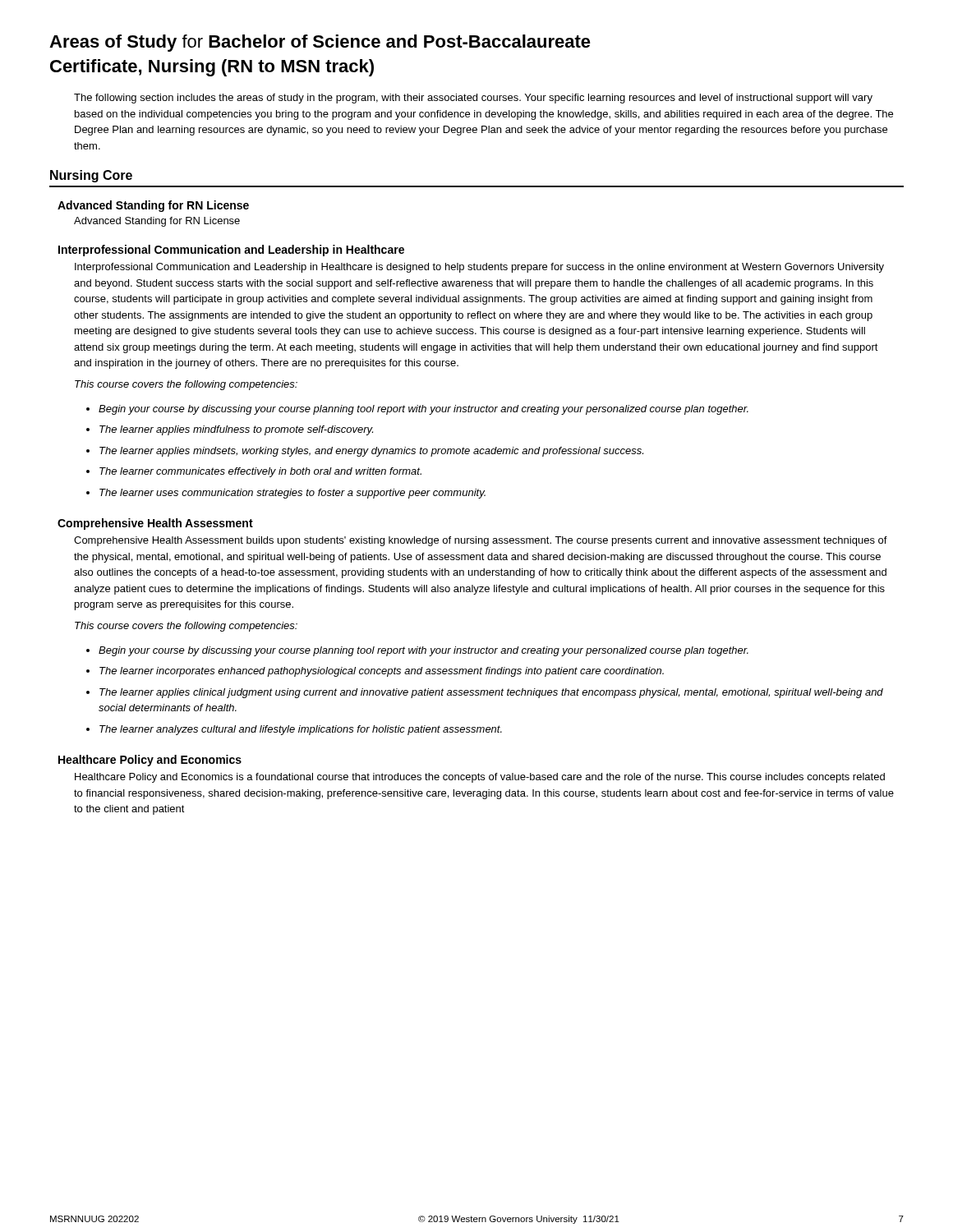Find the block starting "The learner applies mindsets, working styles,"
Image resolution: width=953 pixels, height=1232 pixels.
pos(372,450)
